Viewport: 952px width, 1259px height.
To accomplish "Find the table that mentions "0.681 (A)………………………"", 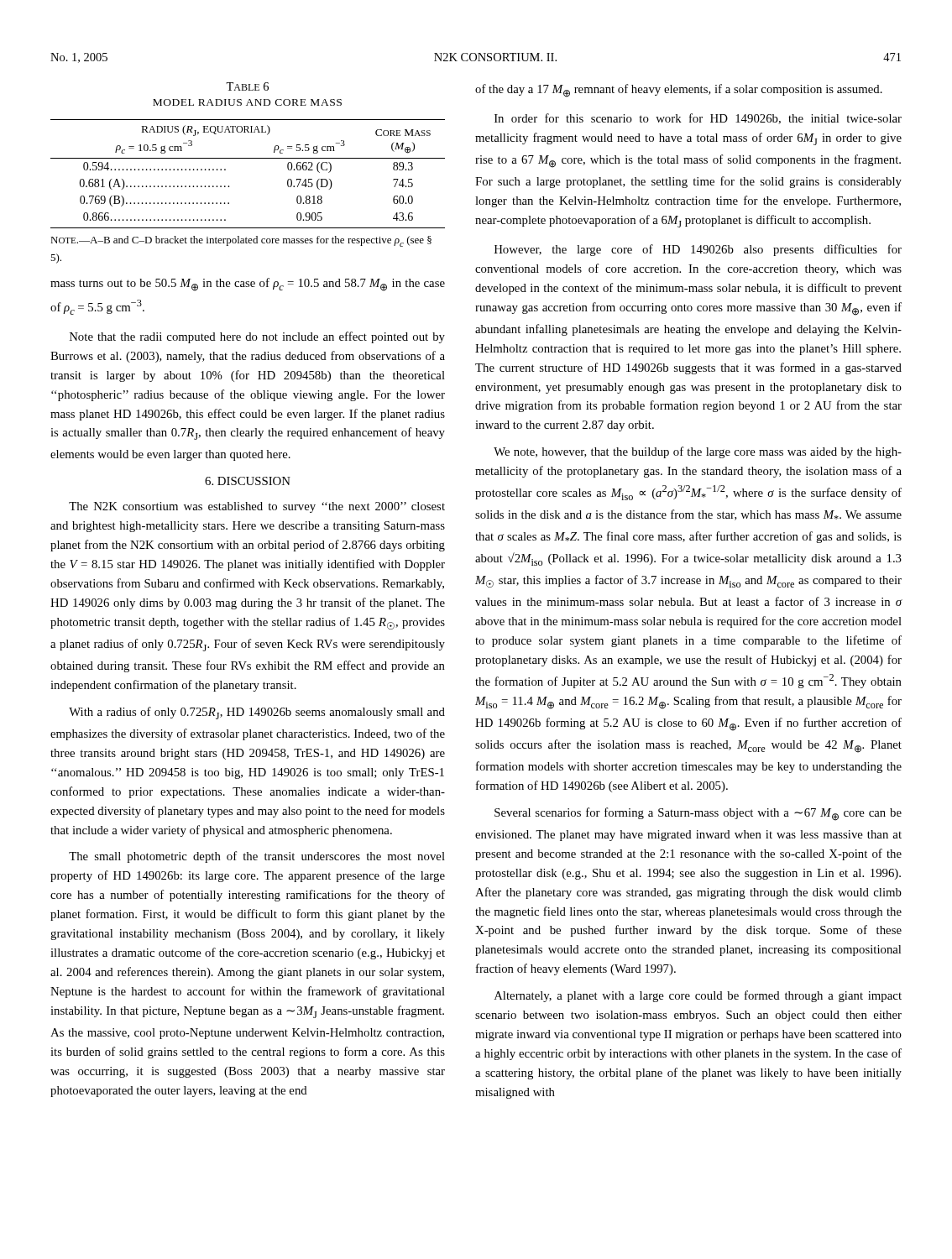I will tap(248, 192).
